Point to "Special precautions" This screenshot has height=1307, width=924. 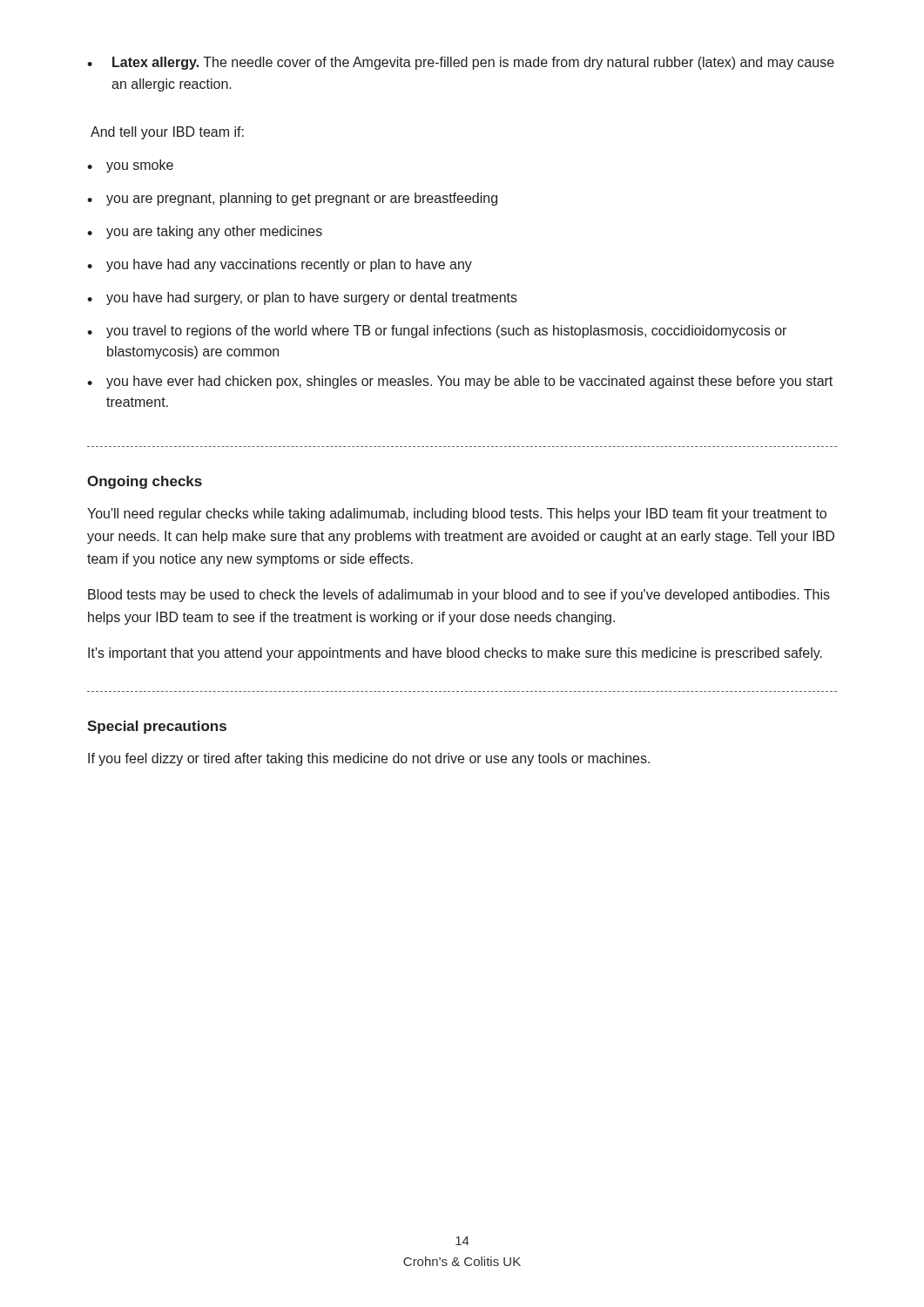click(157, 726)
